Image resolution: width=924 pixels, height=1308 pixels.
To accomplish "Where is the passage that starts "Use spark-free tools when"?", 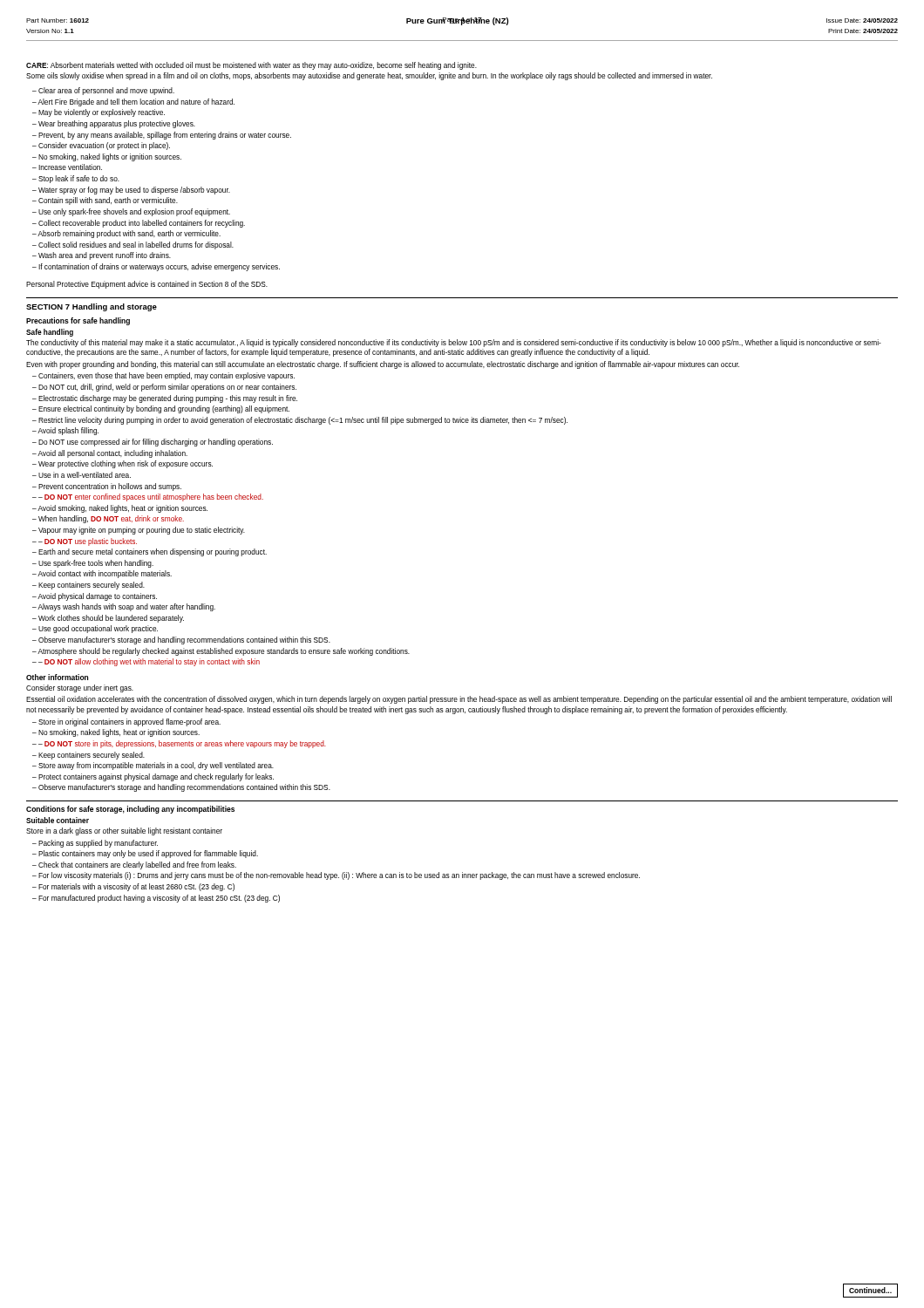I will (96, 563).
